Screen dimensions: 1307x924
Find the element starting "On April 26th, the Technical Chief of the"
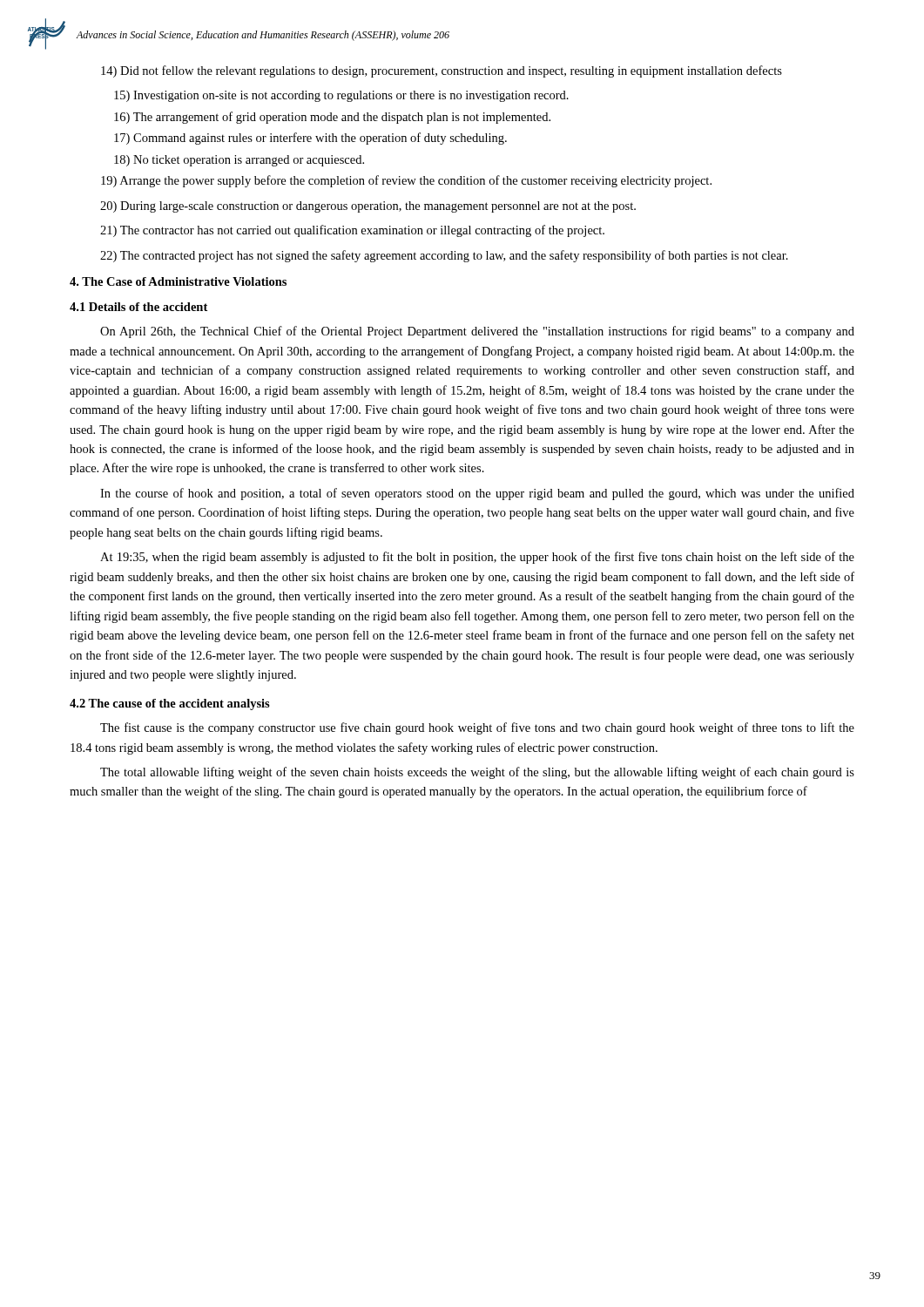(x=462, y=400)
